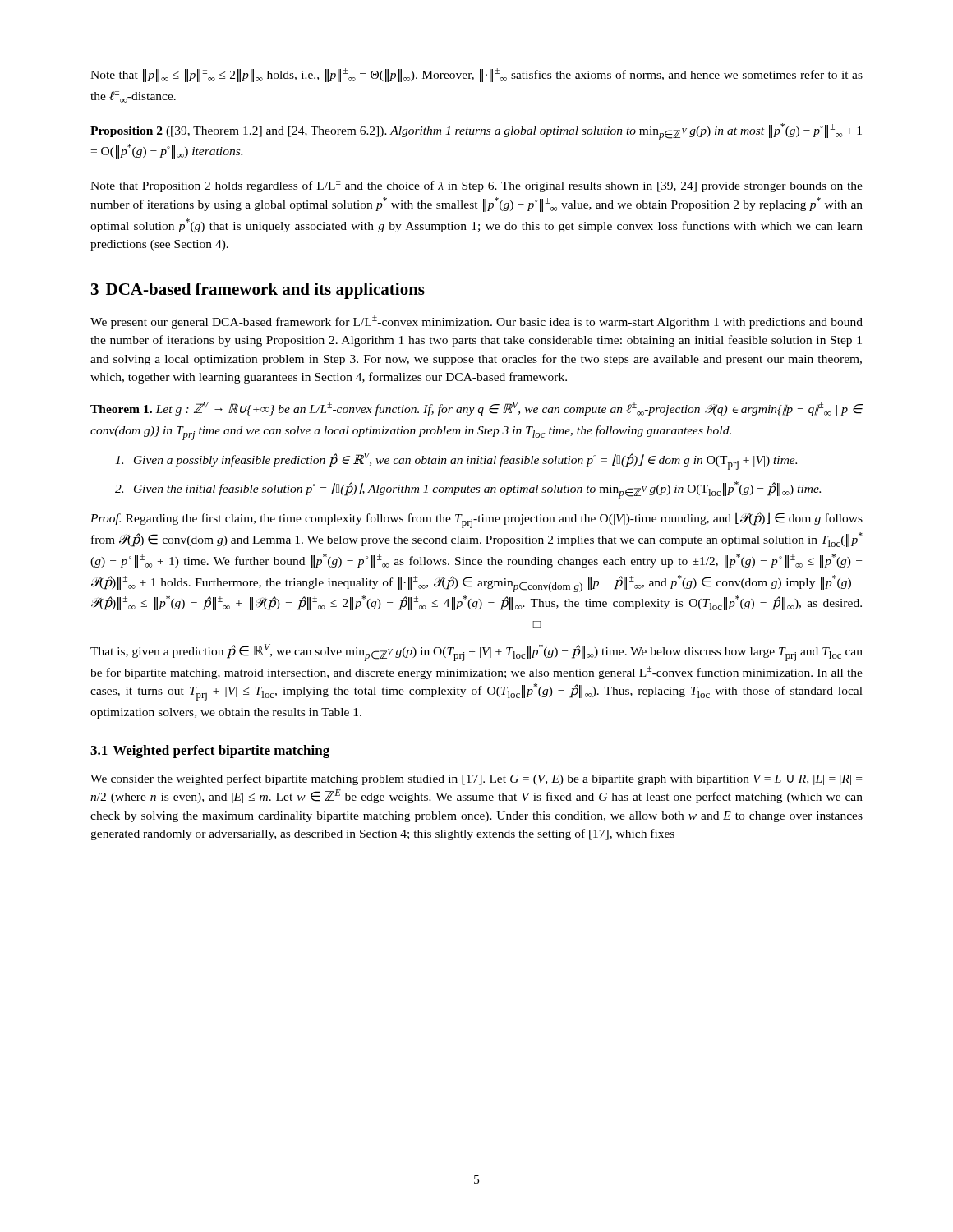This screenshot has height=1232, width=953.
Task: Navigate to the element starting "3DCA-based framework and its applications"
Action: click(258, 291)
